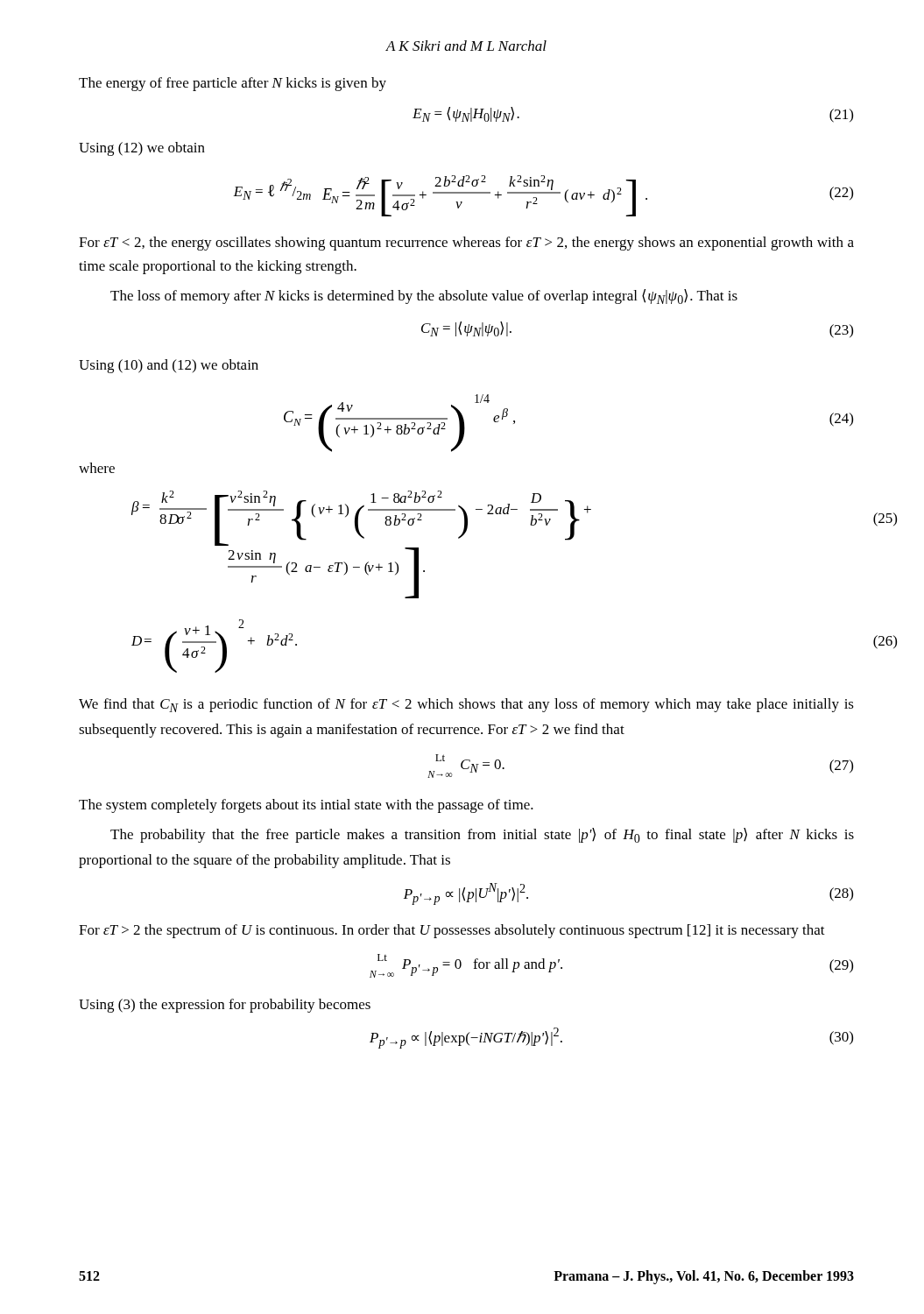Where does it say "EN = ⟨ψN|H0|ψN⟩. (21)"?
This screenshot has height=1314, width=924.
471,114
